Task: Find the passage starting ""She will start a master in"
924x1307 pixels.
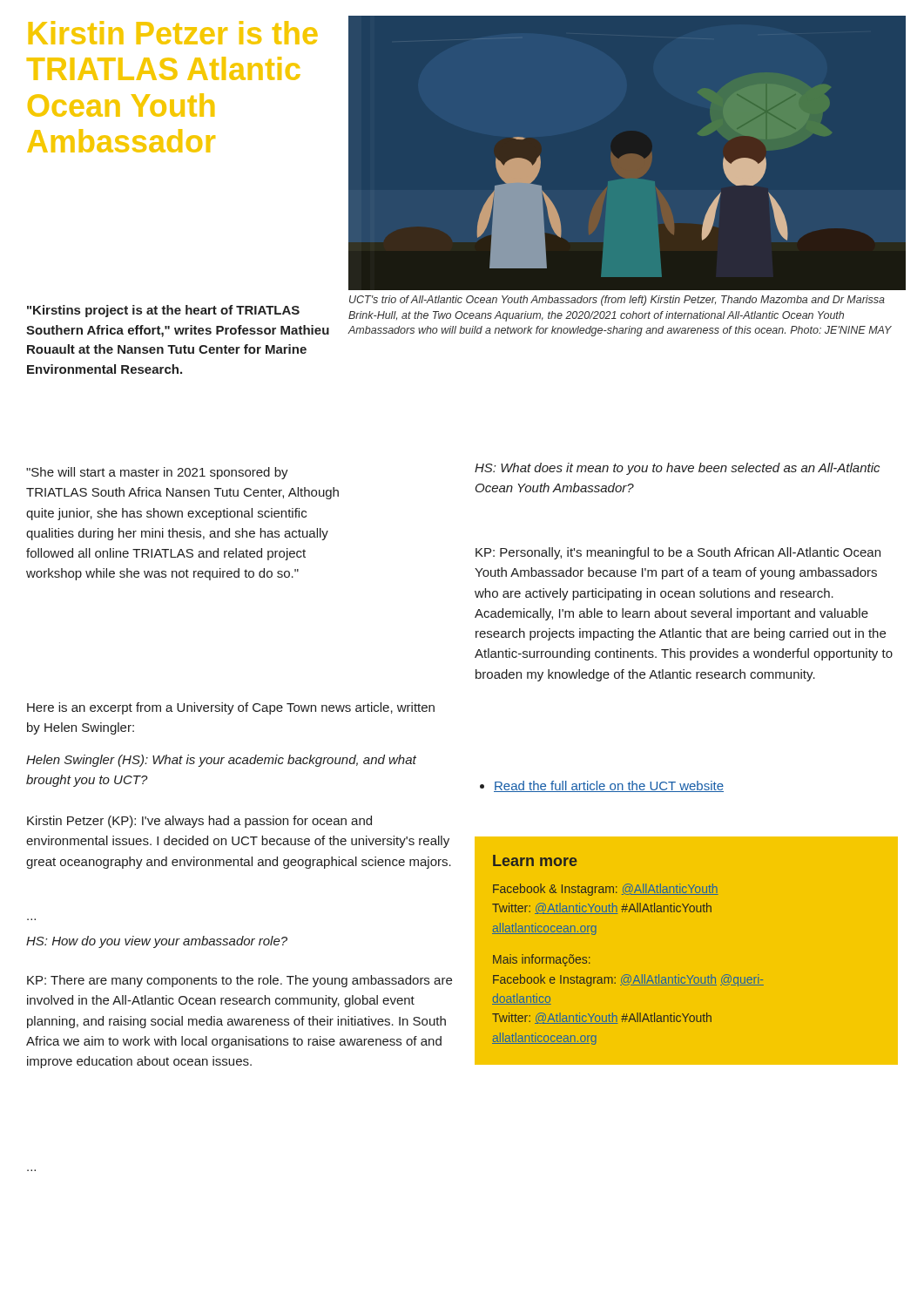Action: click(x=183, y=522)
